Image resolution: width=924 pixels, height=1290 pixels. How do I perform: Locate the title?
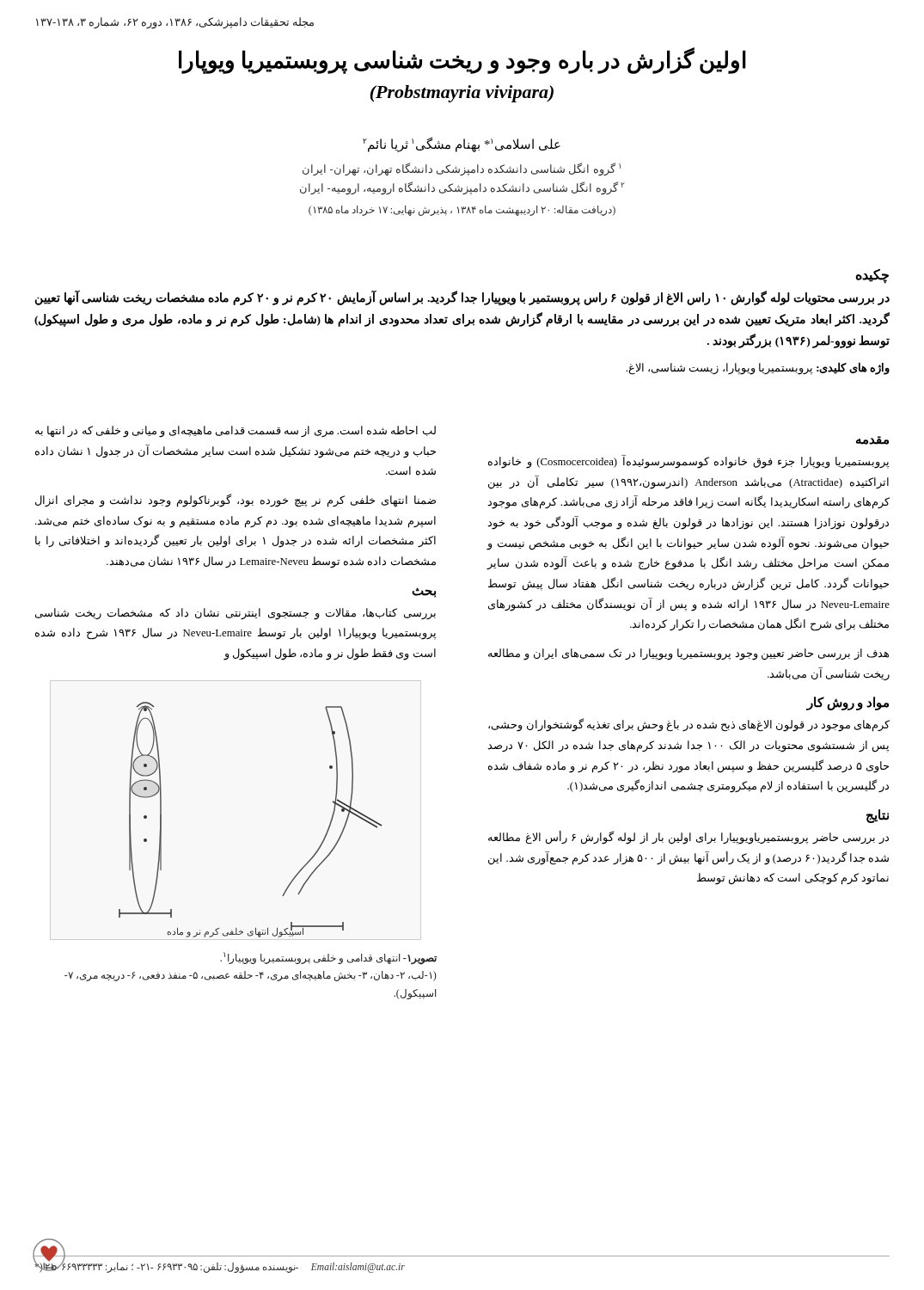coord(462,73)
